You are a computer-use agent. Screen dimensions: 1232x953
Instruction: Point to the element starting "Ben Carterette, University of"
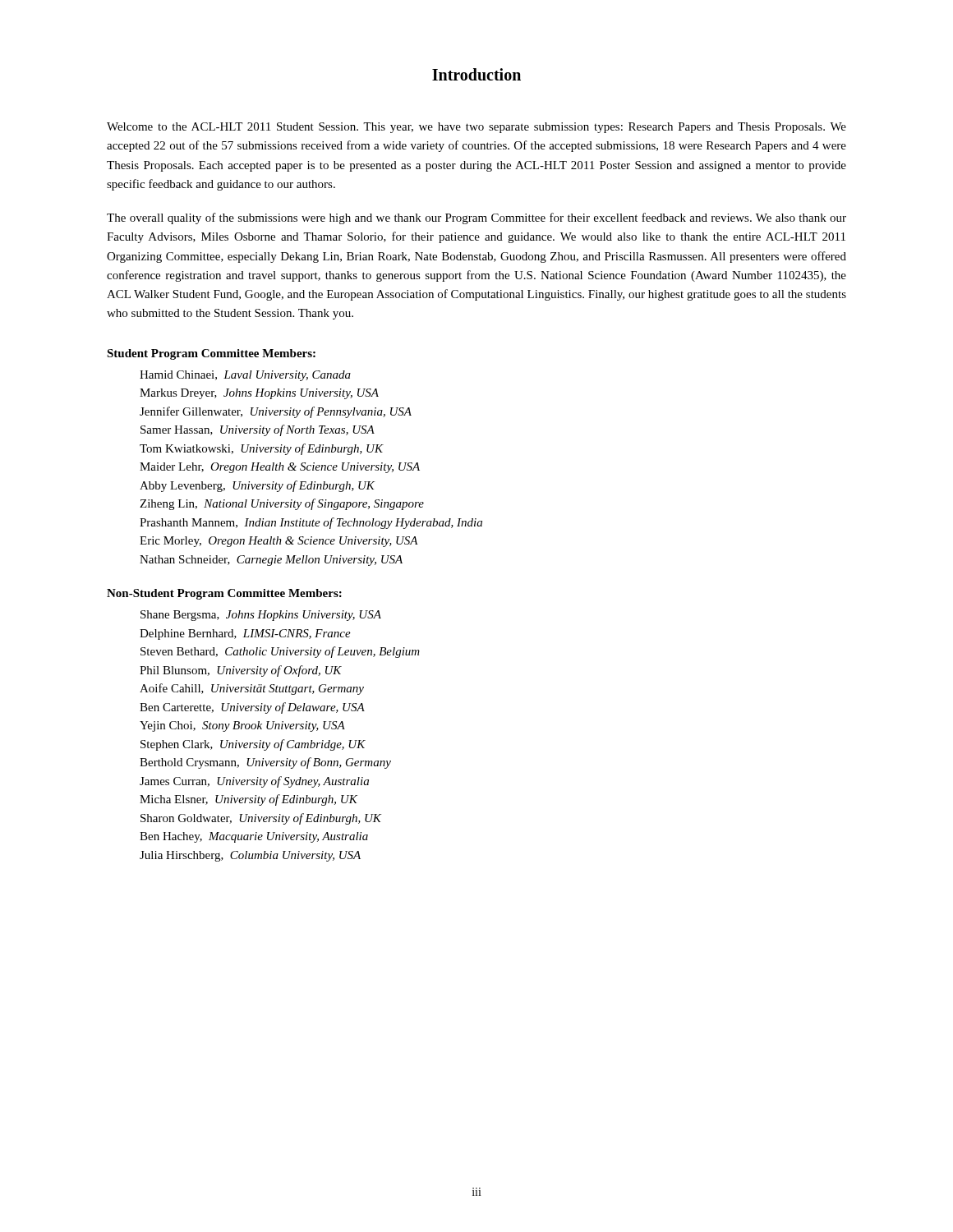click(x=252, y=707)
